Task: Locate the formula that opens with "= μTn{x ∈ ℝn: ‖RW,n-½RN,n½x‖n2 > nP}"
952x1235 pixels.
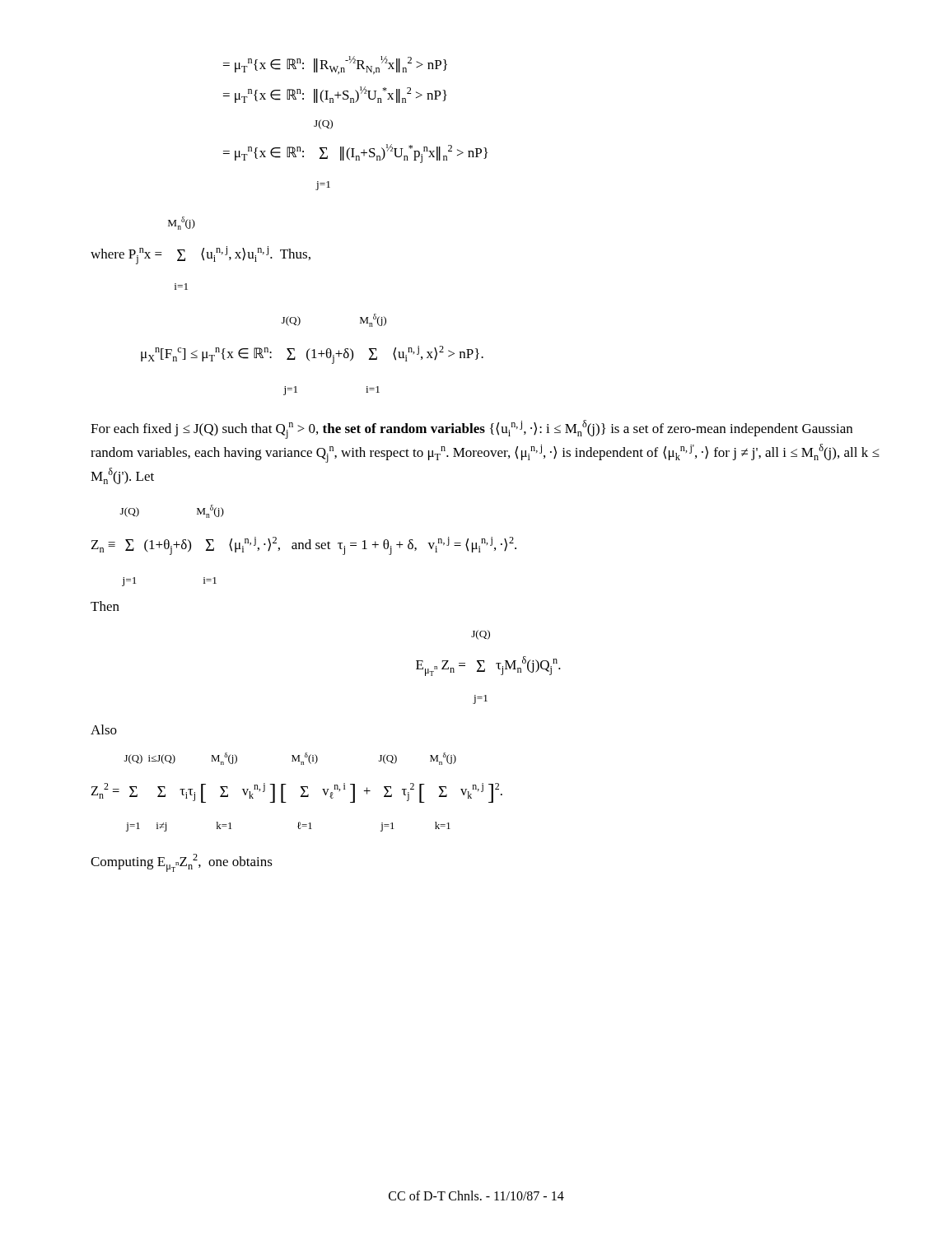Action: 335,65
